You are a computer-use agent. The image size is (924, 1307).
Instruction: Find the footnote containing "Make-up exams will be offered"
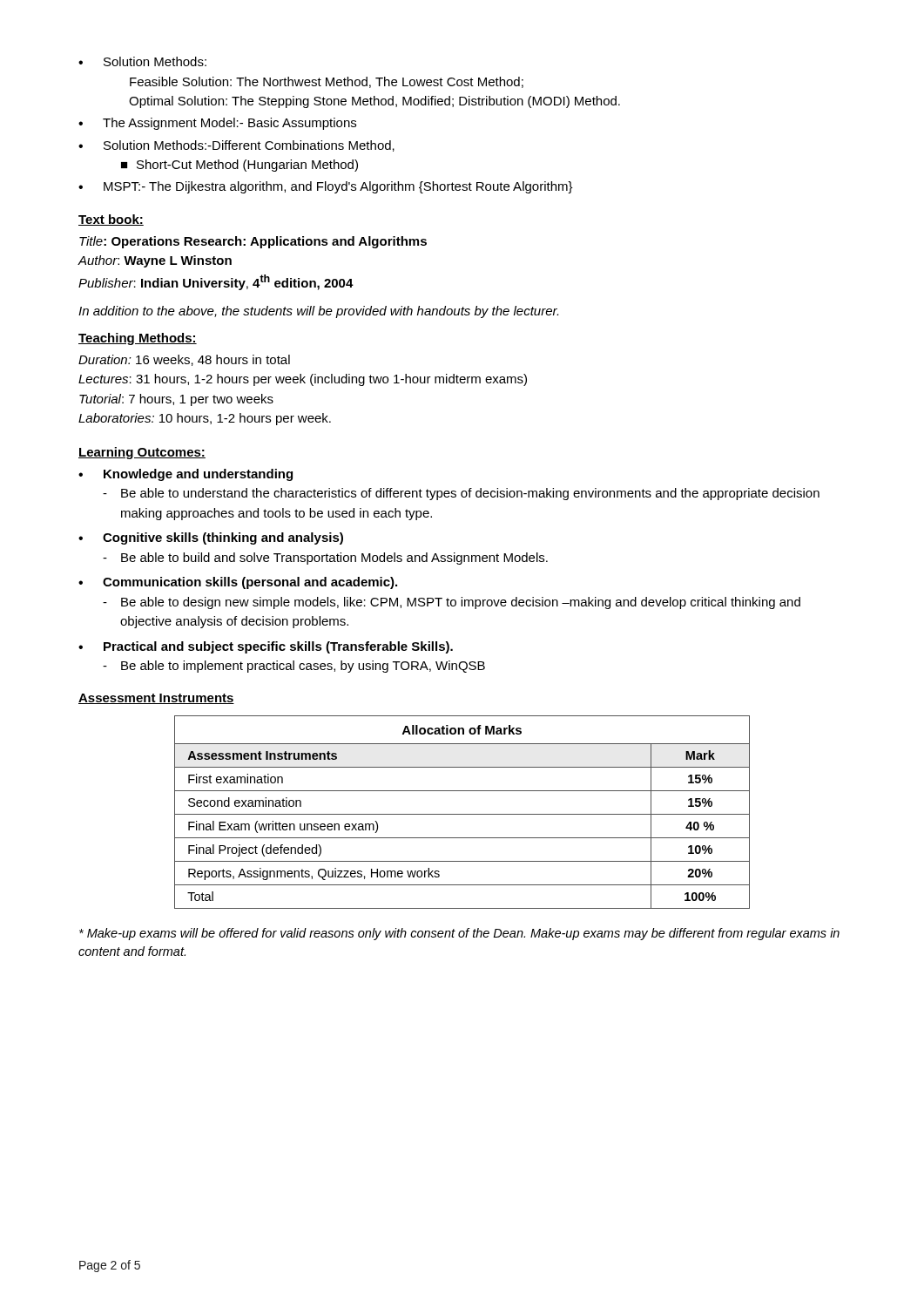459,942
